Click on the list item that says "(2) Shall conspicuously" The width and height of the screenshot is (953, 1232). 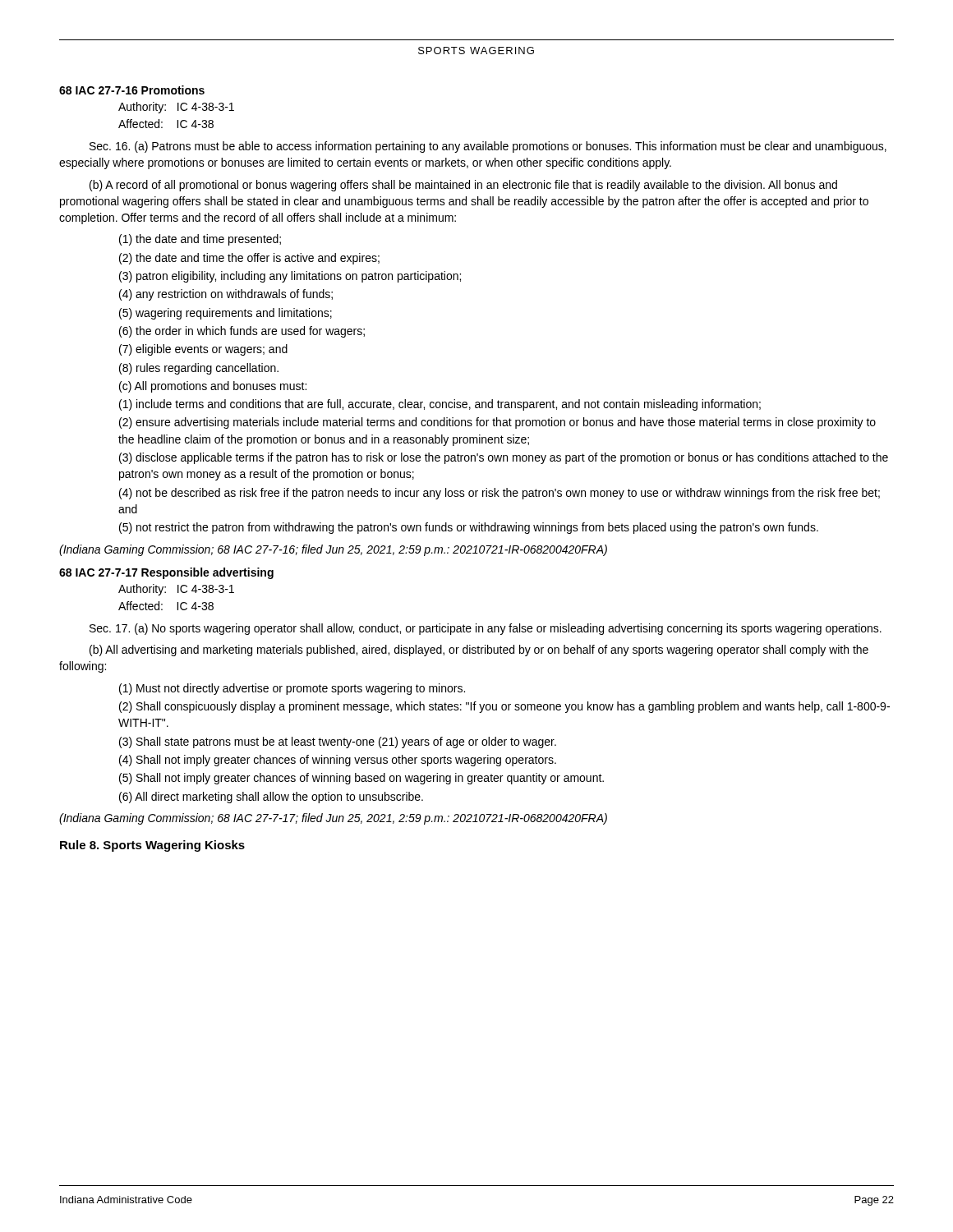(504, 715)
